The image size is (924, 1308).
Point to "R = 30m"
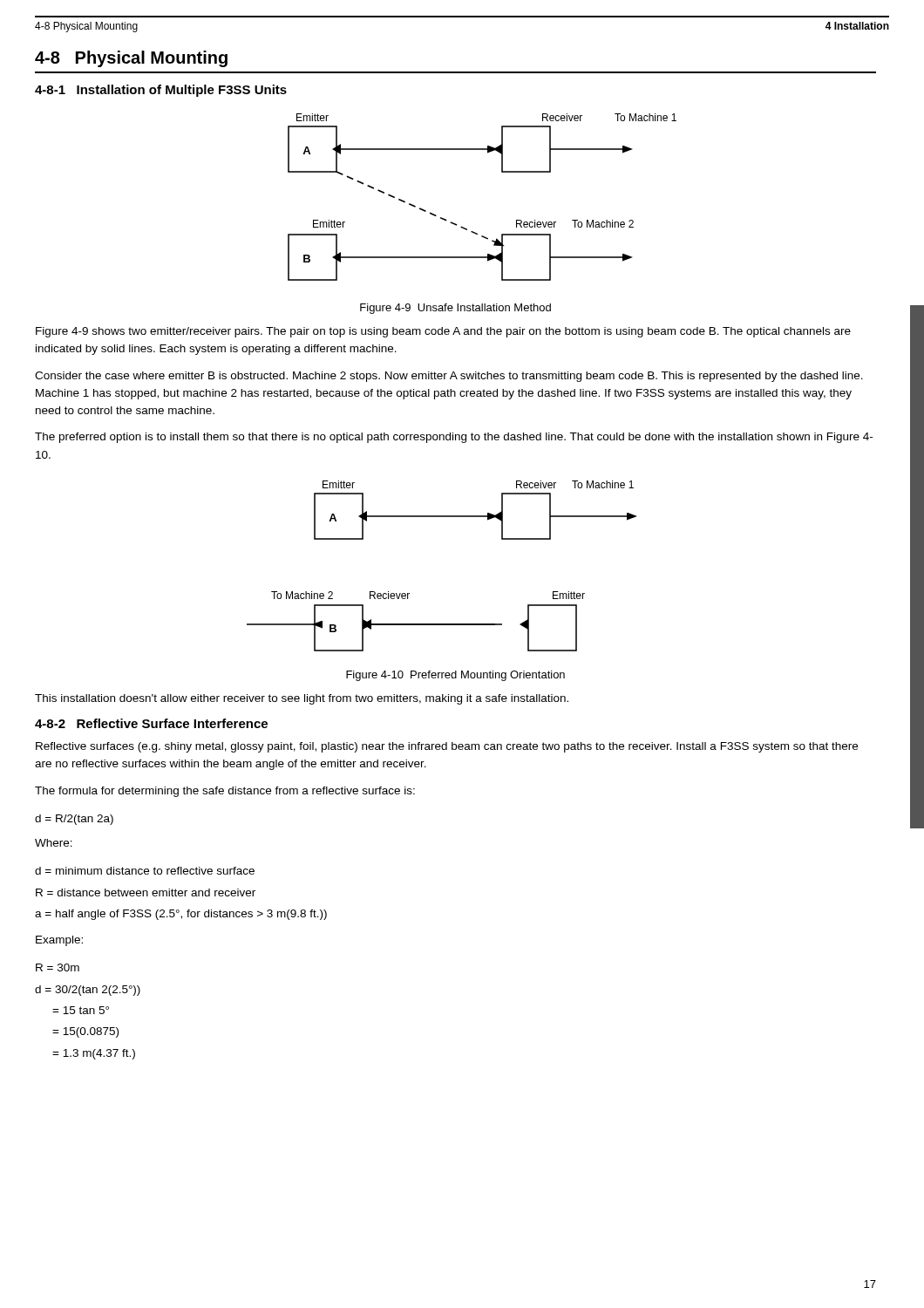(57, 968)
